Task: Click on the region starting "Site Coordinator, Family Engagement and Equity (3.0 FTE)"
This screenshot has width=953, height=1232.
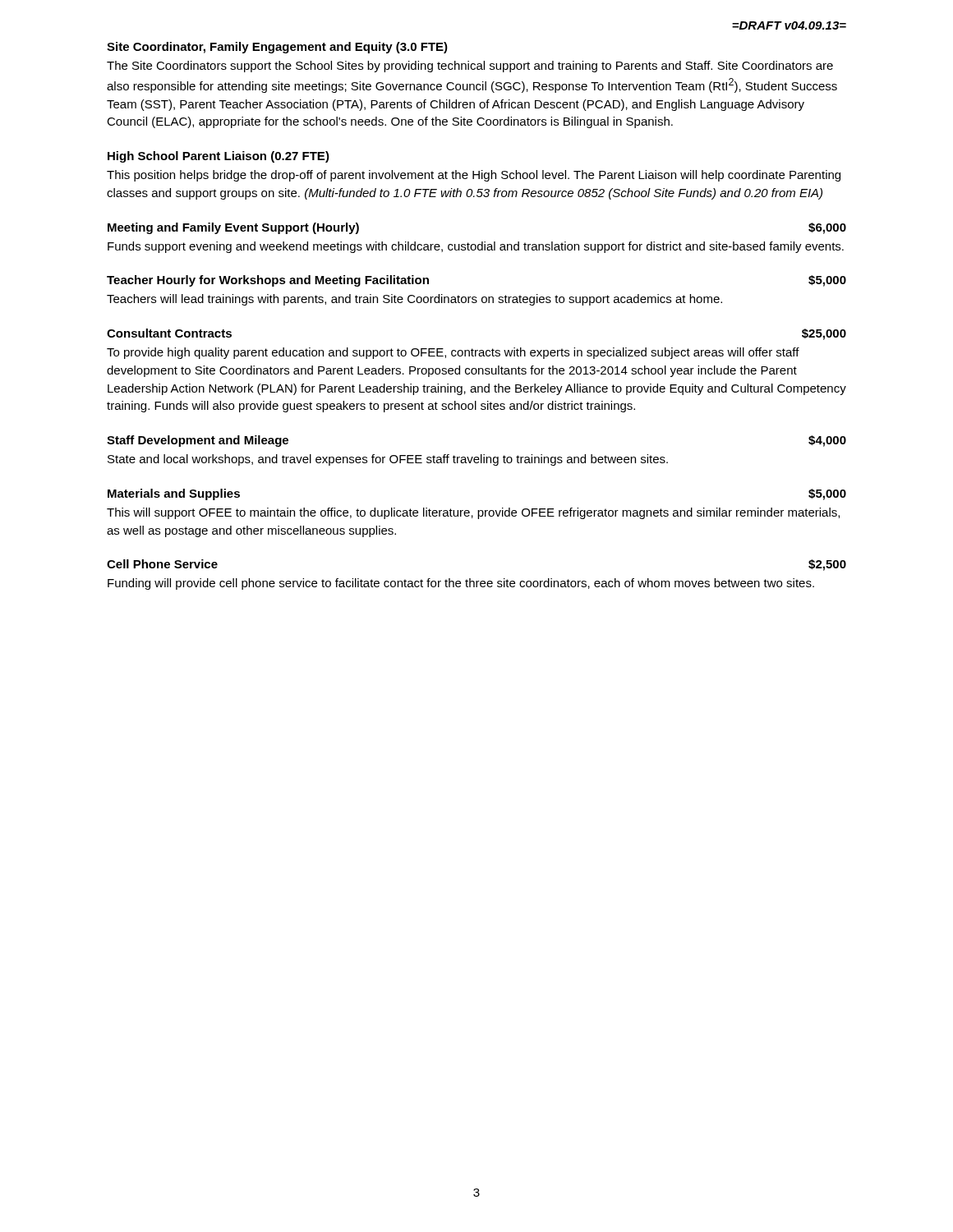Action: (277, 48)
